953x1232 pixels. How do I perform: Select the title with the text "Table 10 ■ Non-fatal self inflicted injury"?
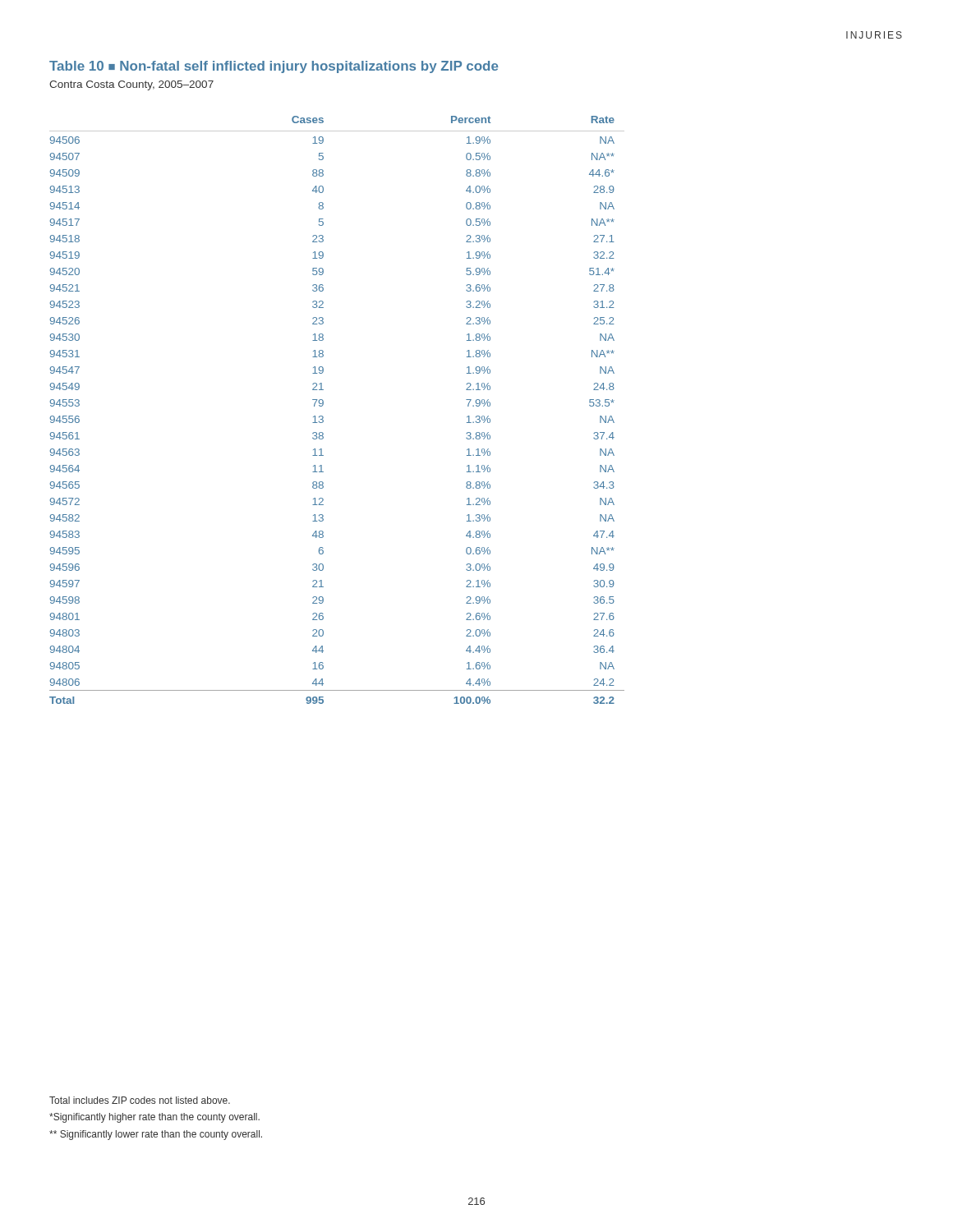[x=419, y=74]
